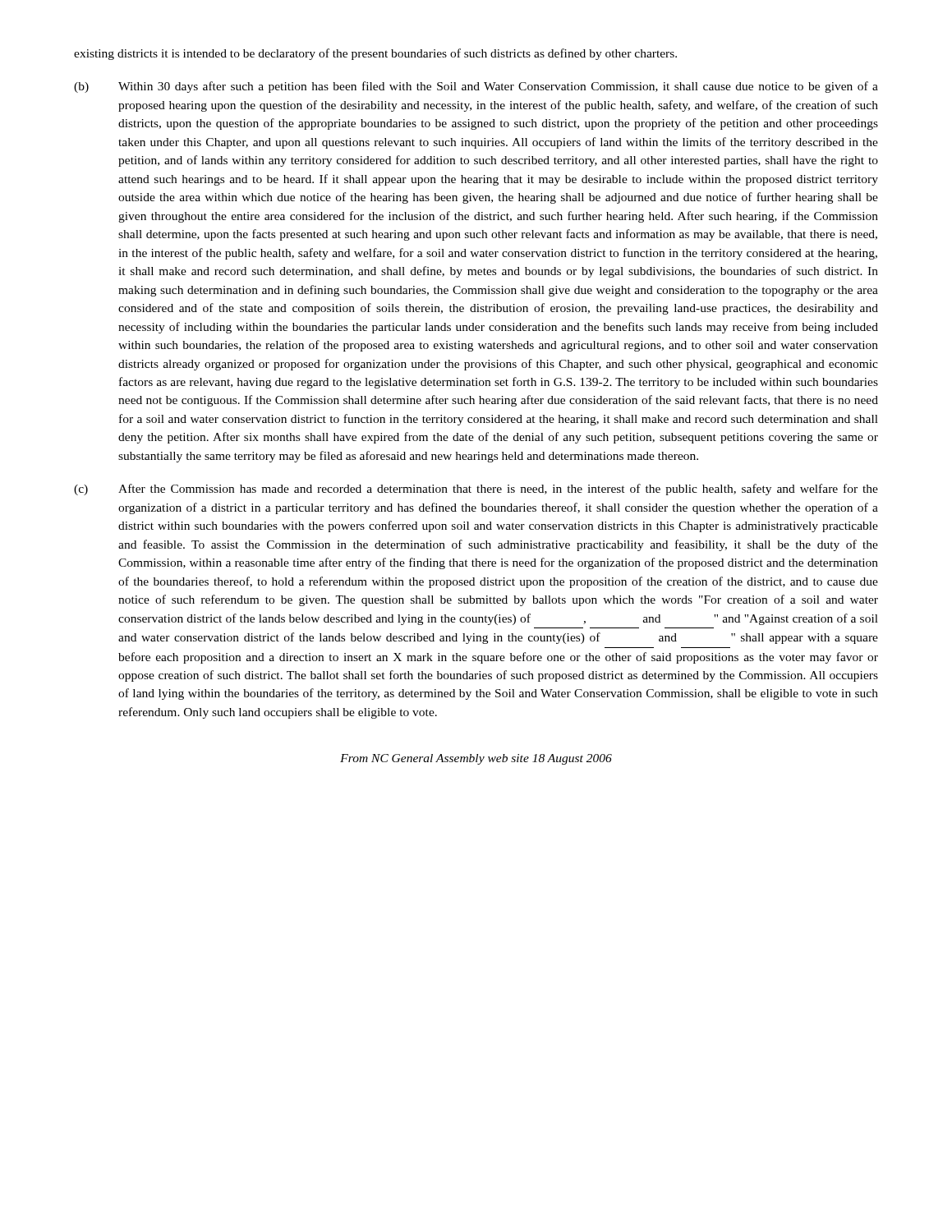Point to the block beginning "(c)After the Commission"
Image resolution: width=952 pixels, height=1232 pixels.
click(476, 601)
